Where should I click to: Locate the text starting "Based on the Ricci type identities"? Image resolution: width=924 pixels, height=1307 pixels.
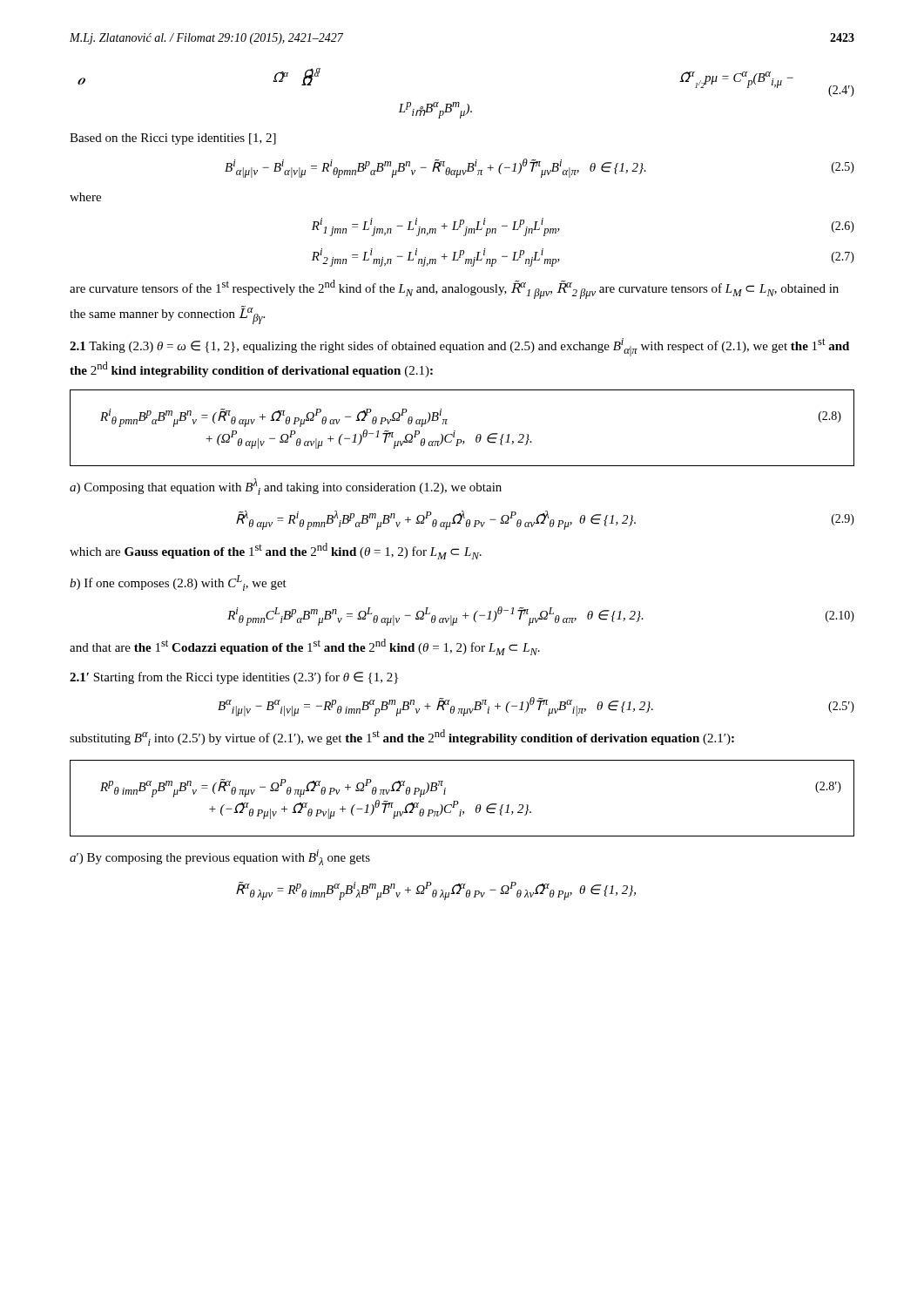point(173,139)
